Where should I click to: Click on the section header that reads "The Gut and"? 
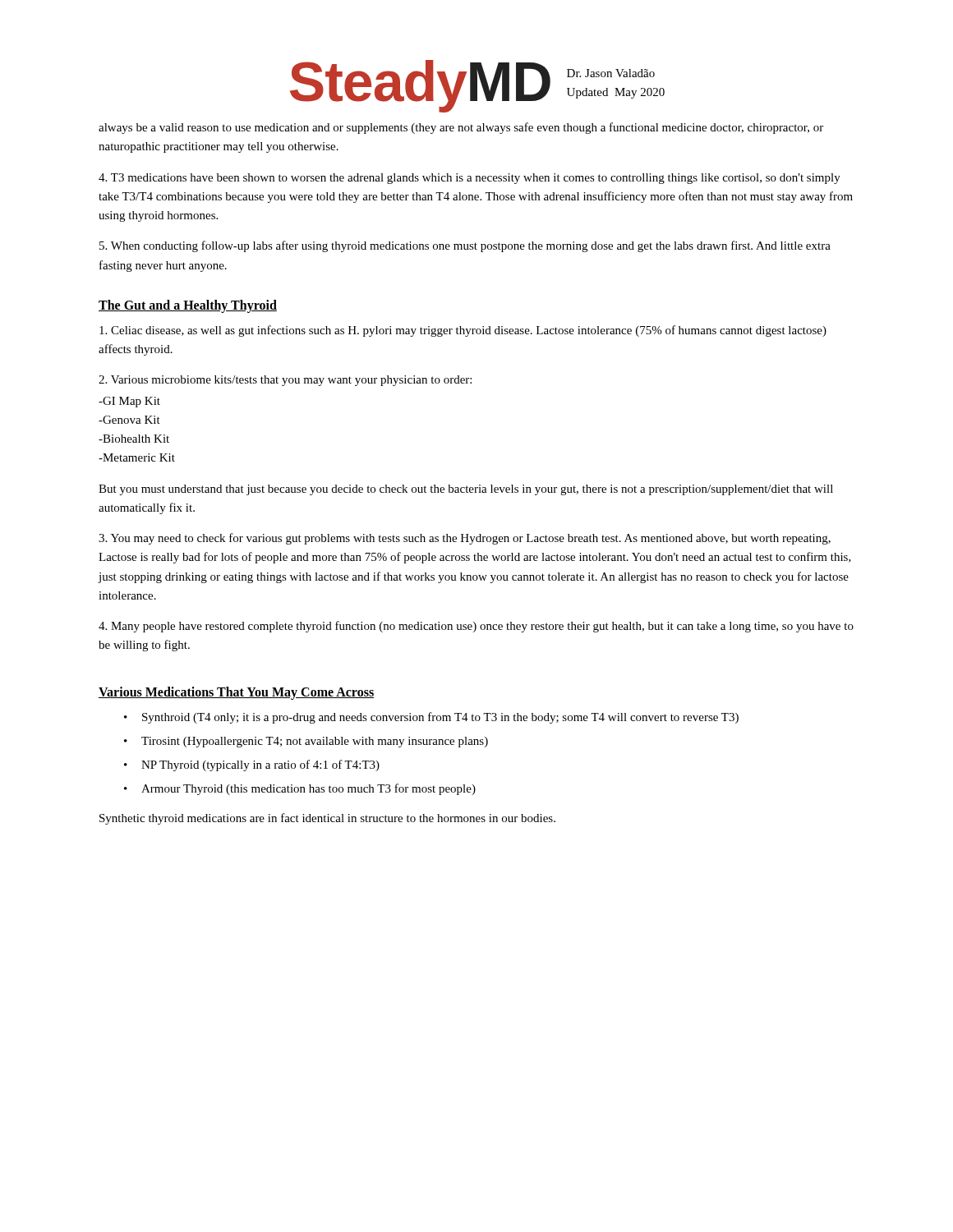coord(188,305)
